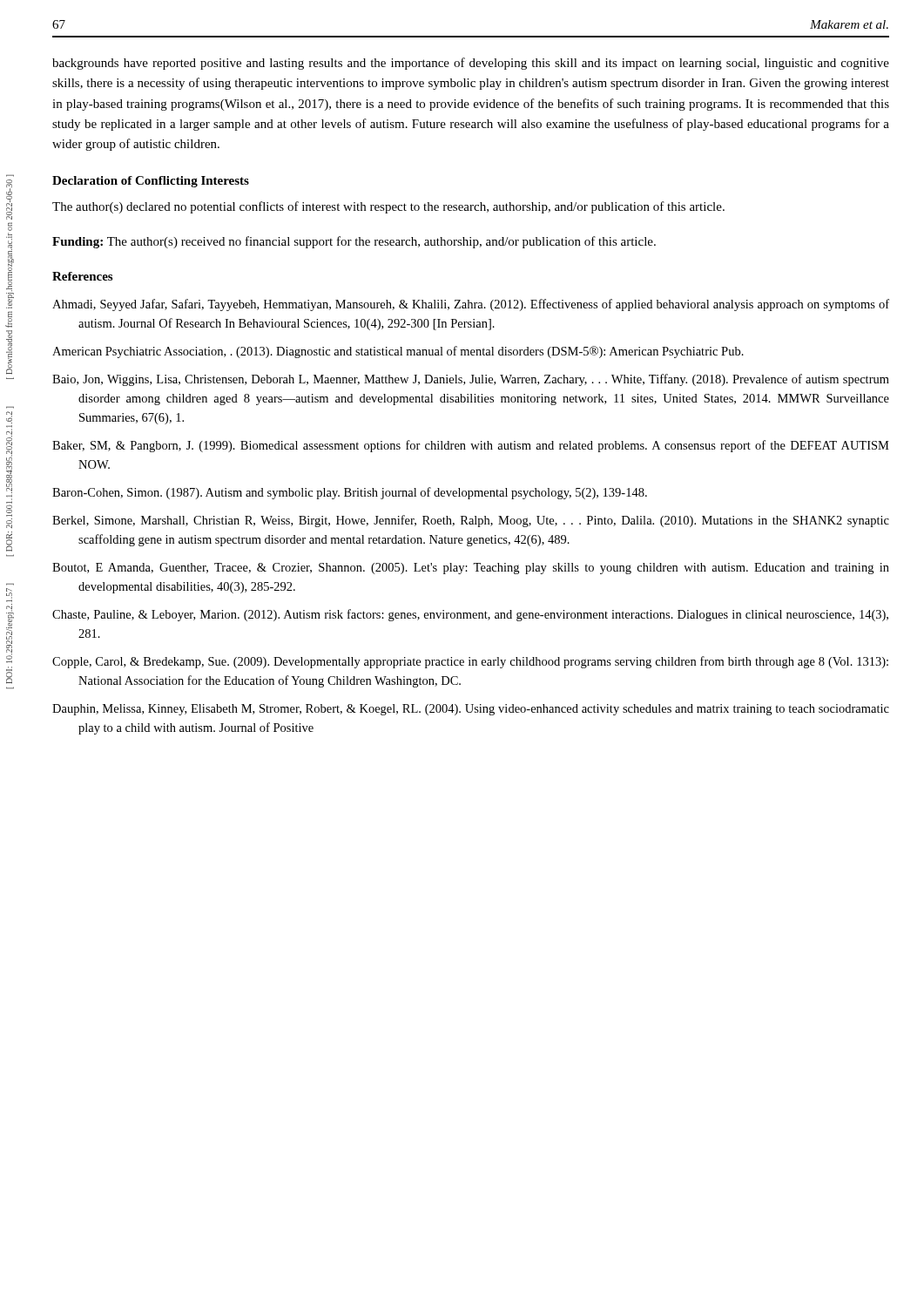Navigate to the text starting "Ahmadi, Seyyed Jafar, Safari, Tayyebeh,"
Screen dimensions: 1307x924
click(x=471, y=313)
